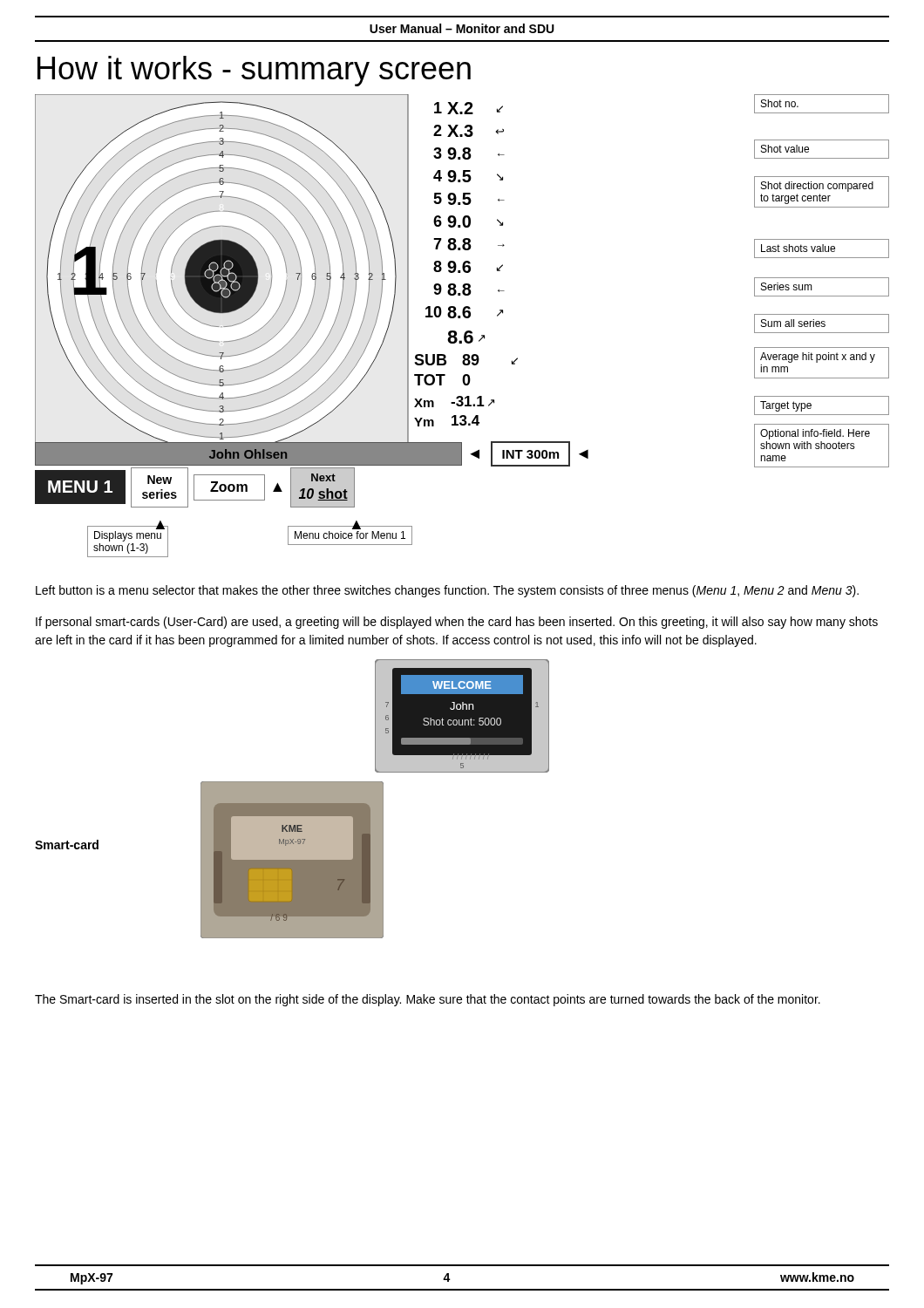
Task: Click on the text block with the text "The Smart-card is inserted in the slot"
Action: tap(428, 999)
